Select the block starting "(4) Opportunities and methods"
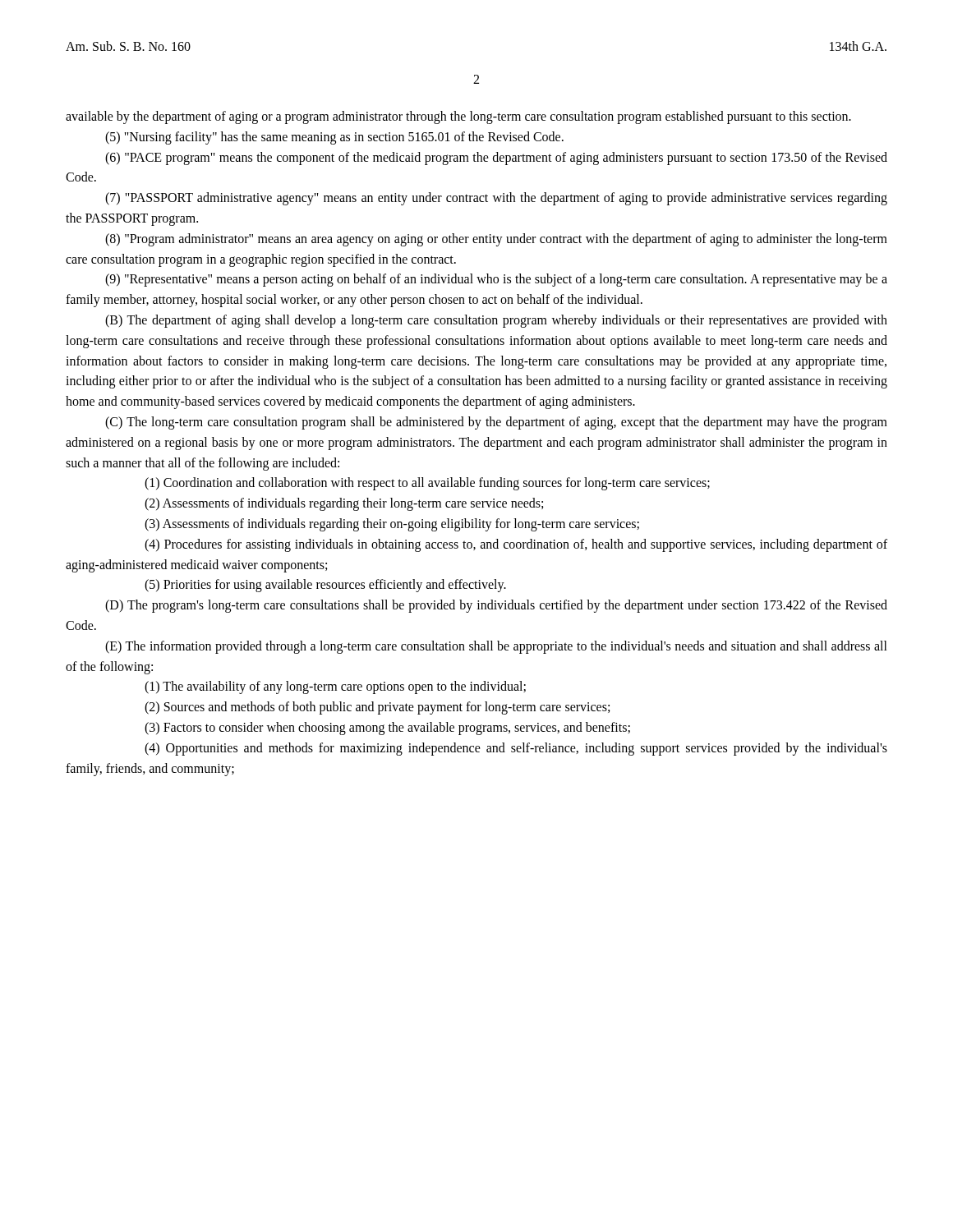The width and height of the screenshot is (953, 1232). [476, 758]
